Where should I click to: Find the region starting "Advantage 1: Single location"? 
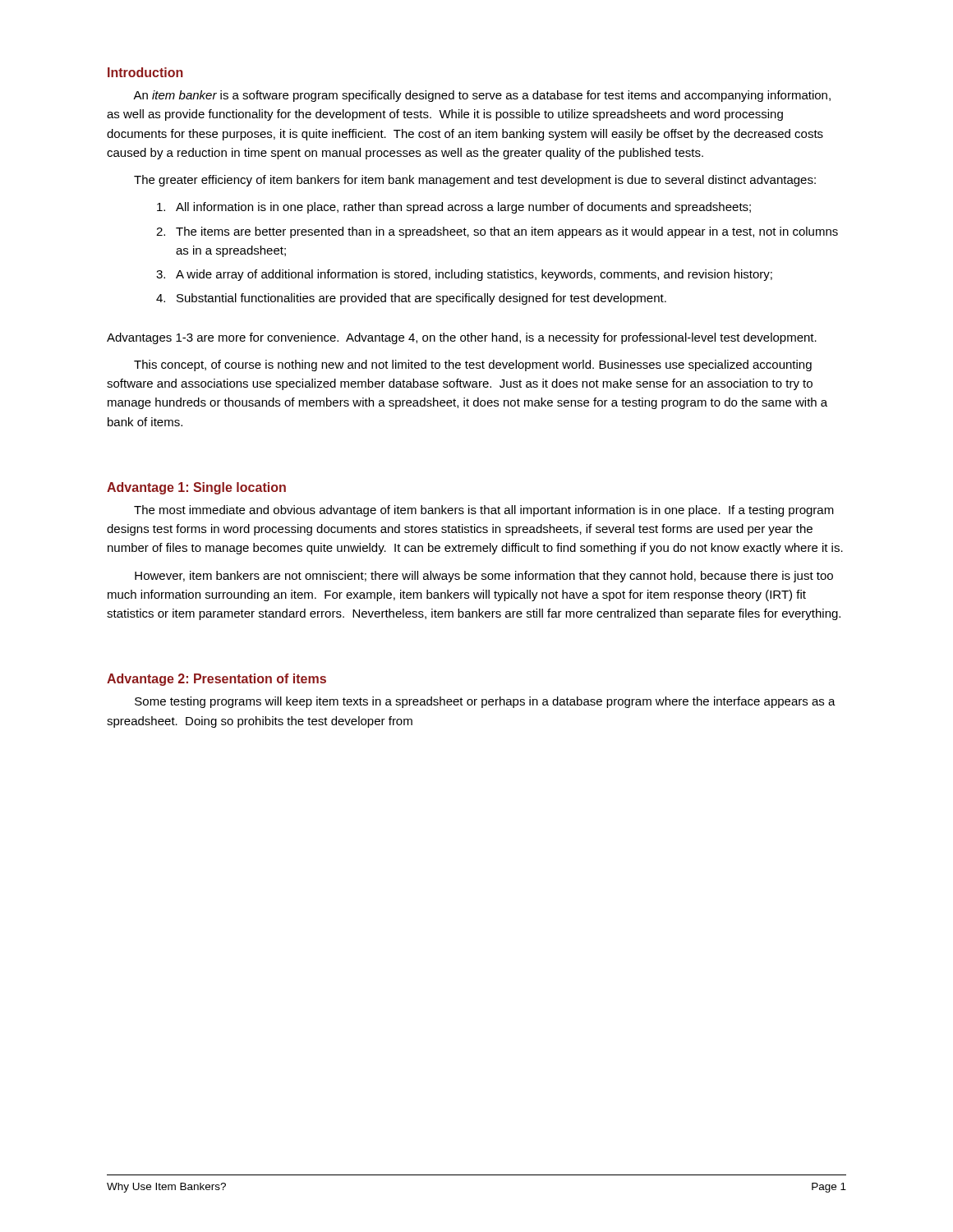click(x=197, y=487)
